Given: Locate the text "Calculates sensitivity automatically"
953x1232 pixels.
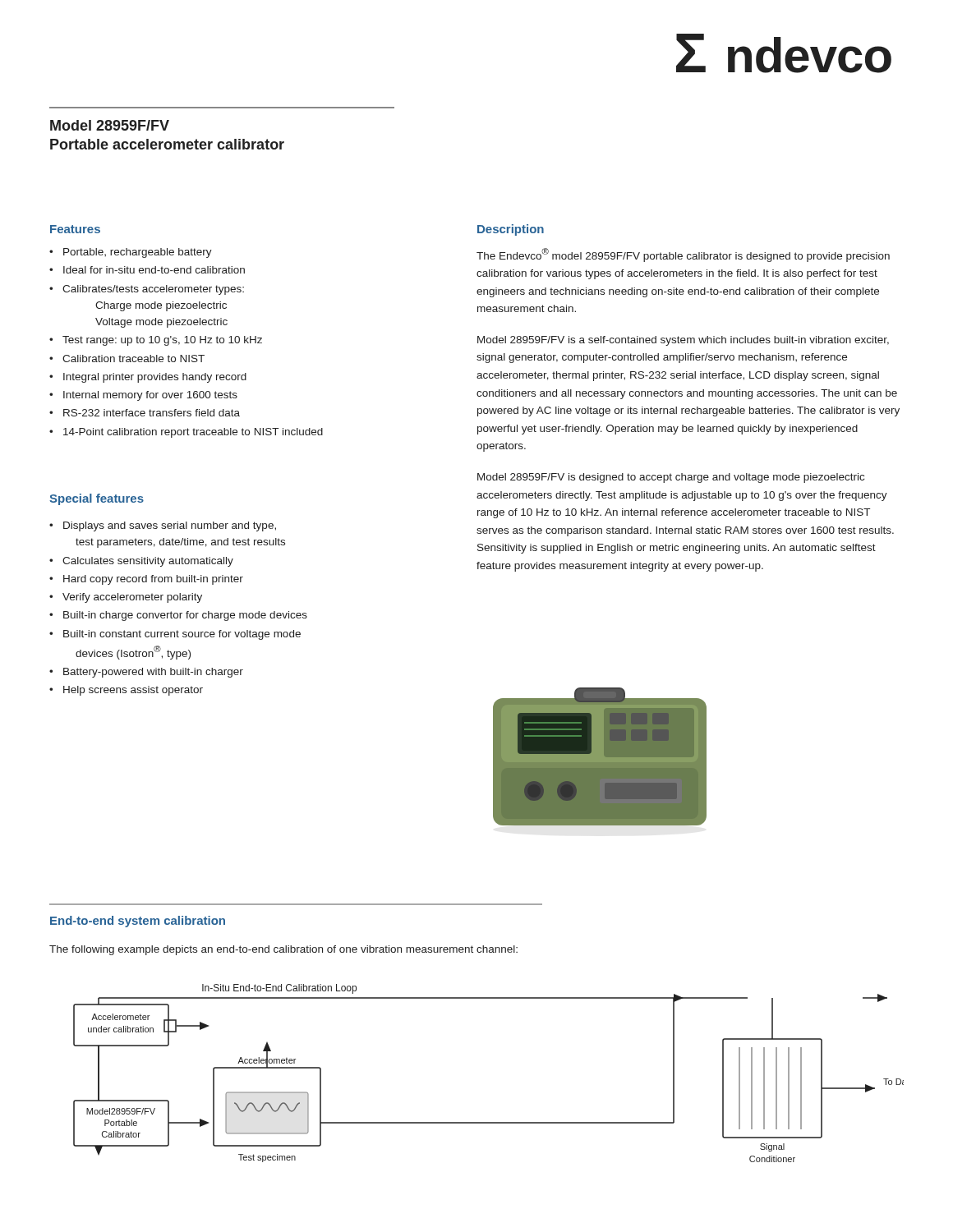Looking at the screenshot, I should (148, 560).
